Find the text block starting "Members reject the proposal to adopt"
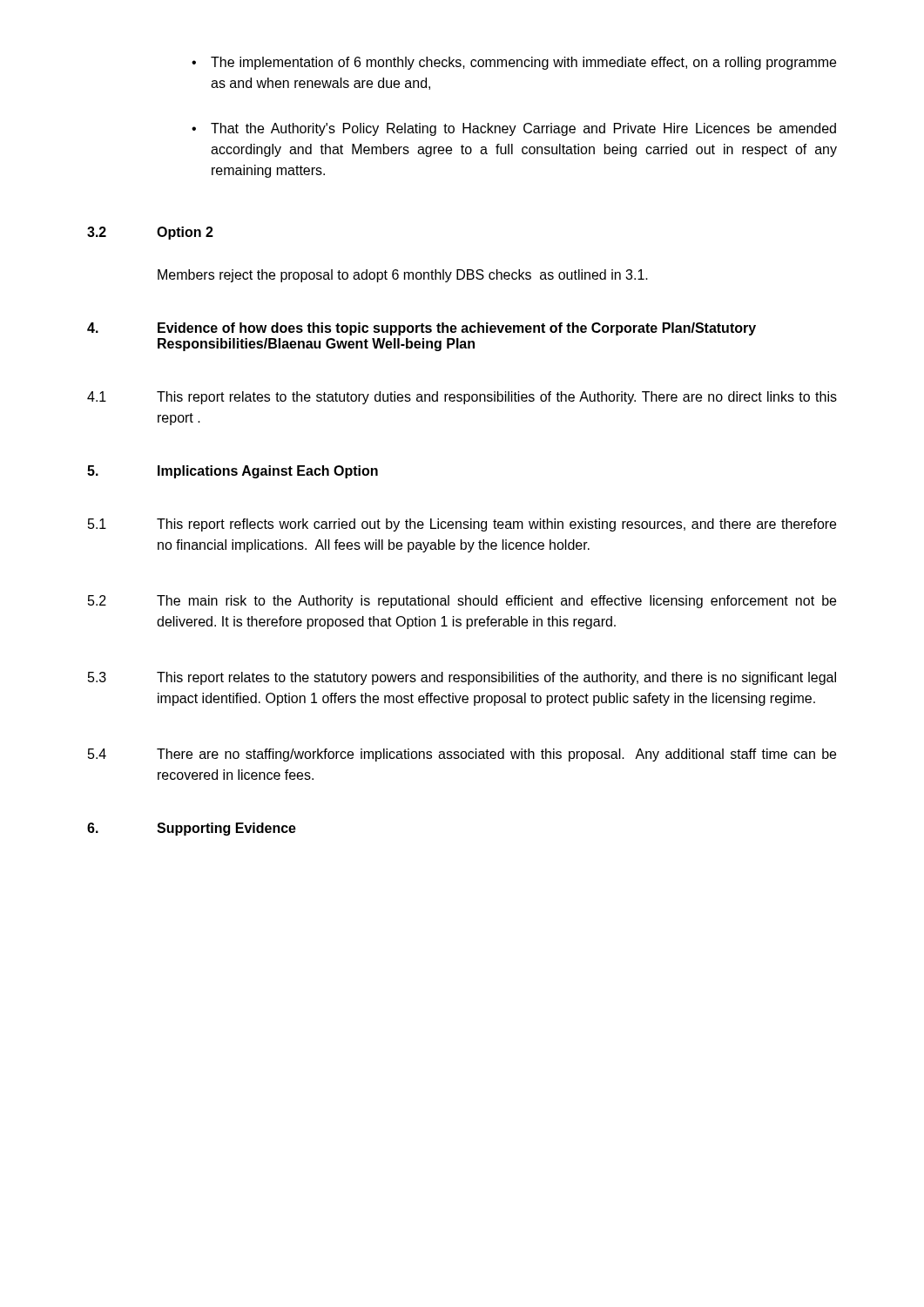 click(x=462, y=275)
